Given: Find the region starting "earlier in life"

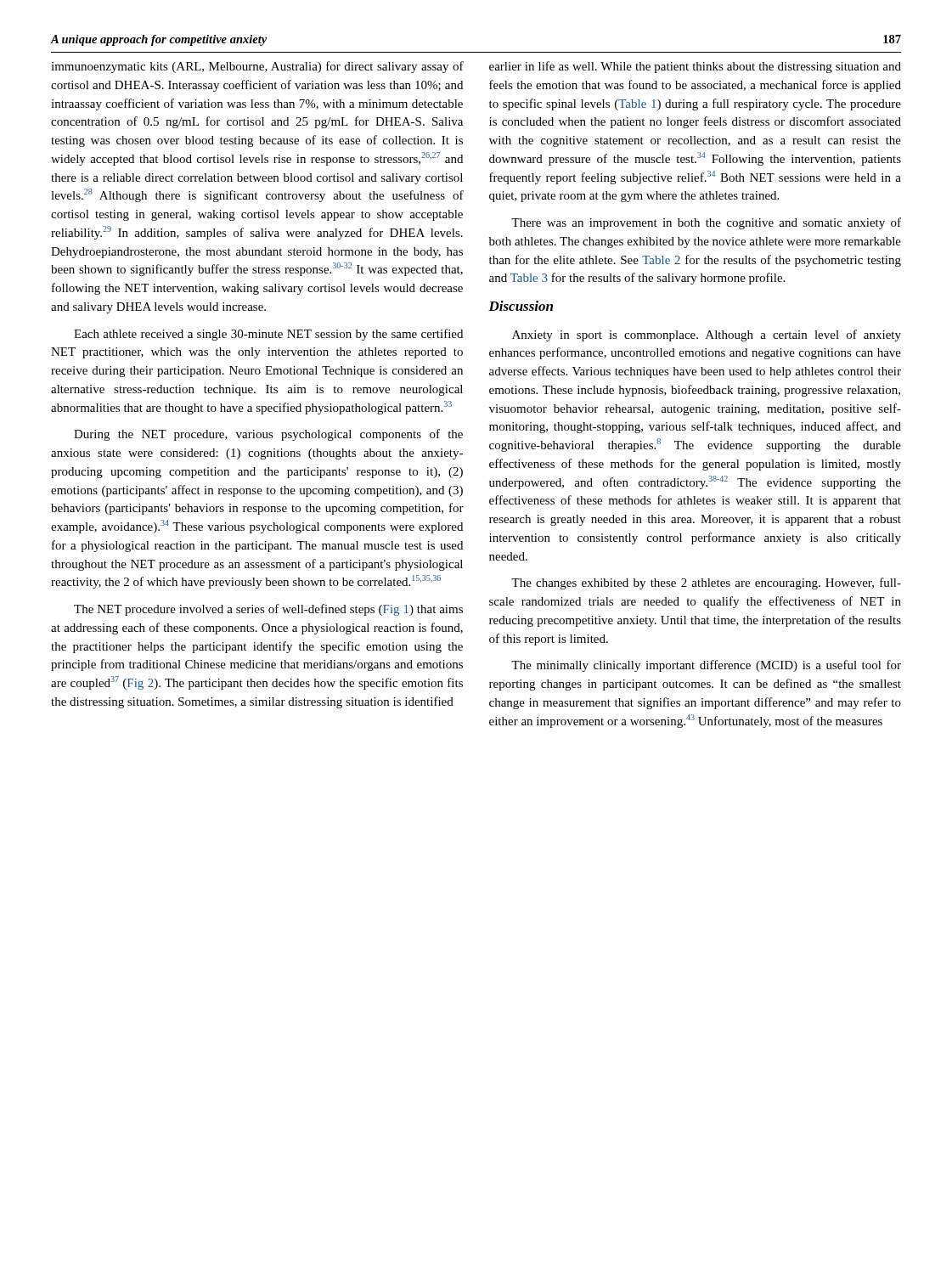Looking at the screenshot, I should pyautogui.click(x=695, y=132).
